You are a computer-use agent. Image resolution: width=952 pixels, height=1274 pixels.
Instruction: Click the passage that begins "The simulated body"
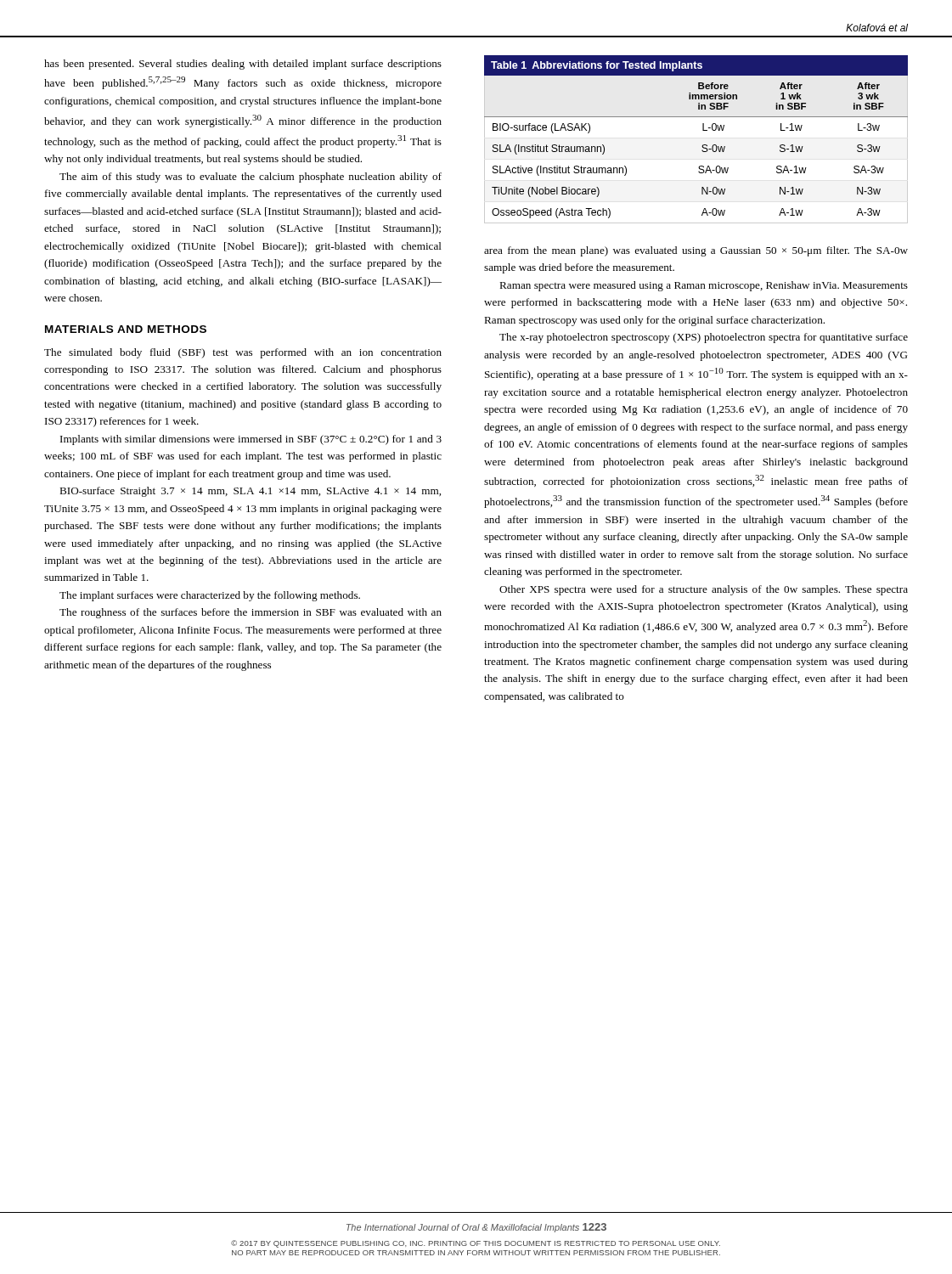[x=243, y=509]
